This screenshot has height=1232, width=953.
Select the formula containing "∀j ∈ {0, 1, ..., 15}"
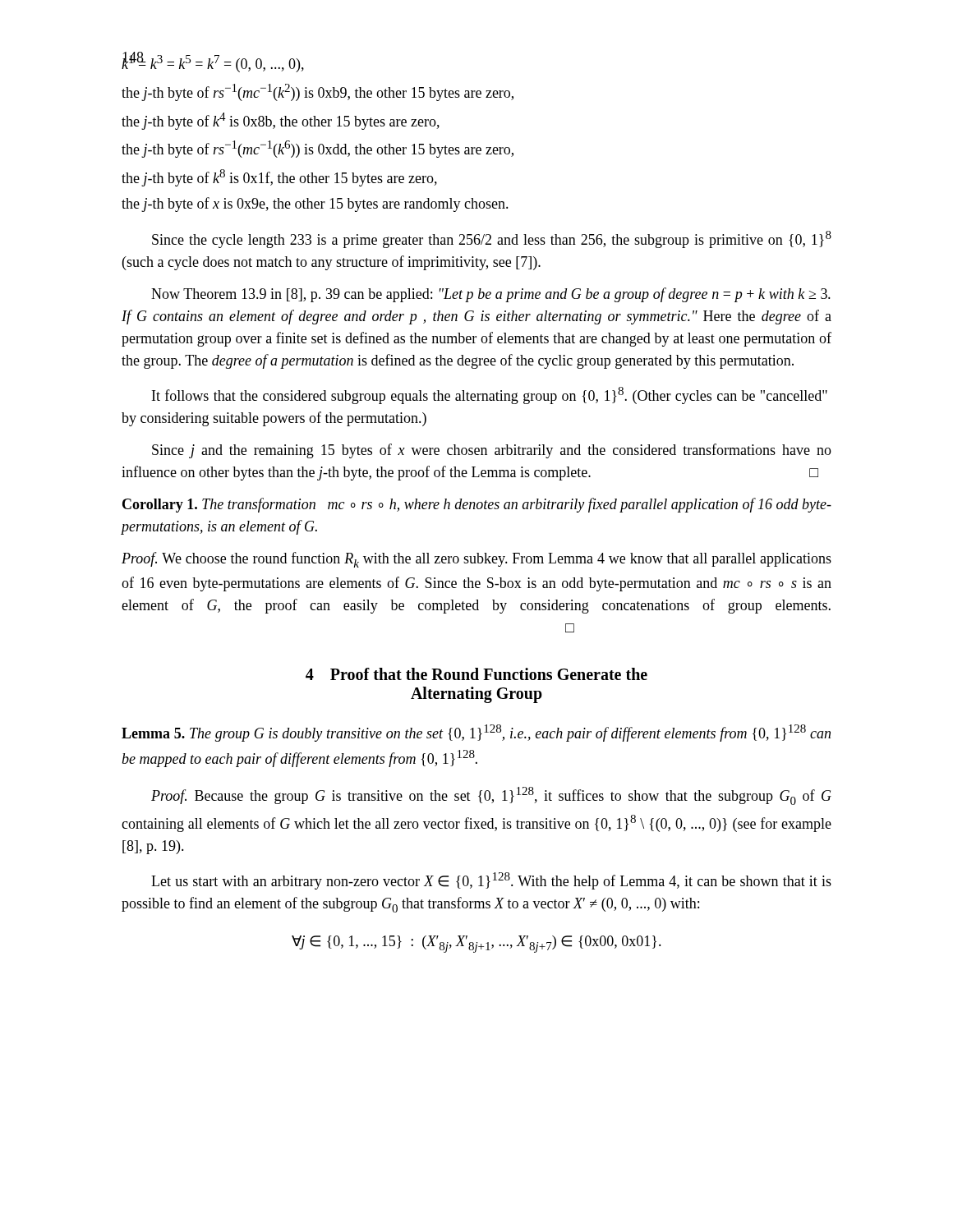[x=476, y=943]
